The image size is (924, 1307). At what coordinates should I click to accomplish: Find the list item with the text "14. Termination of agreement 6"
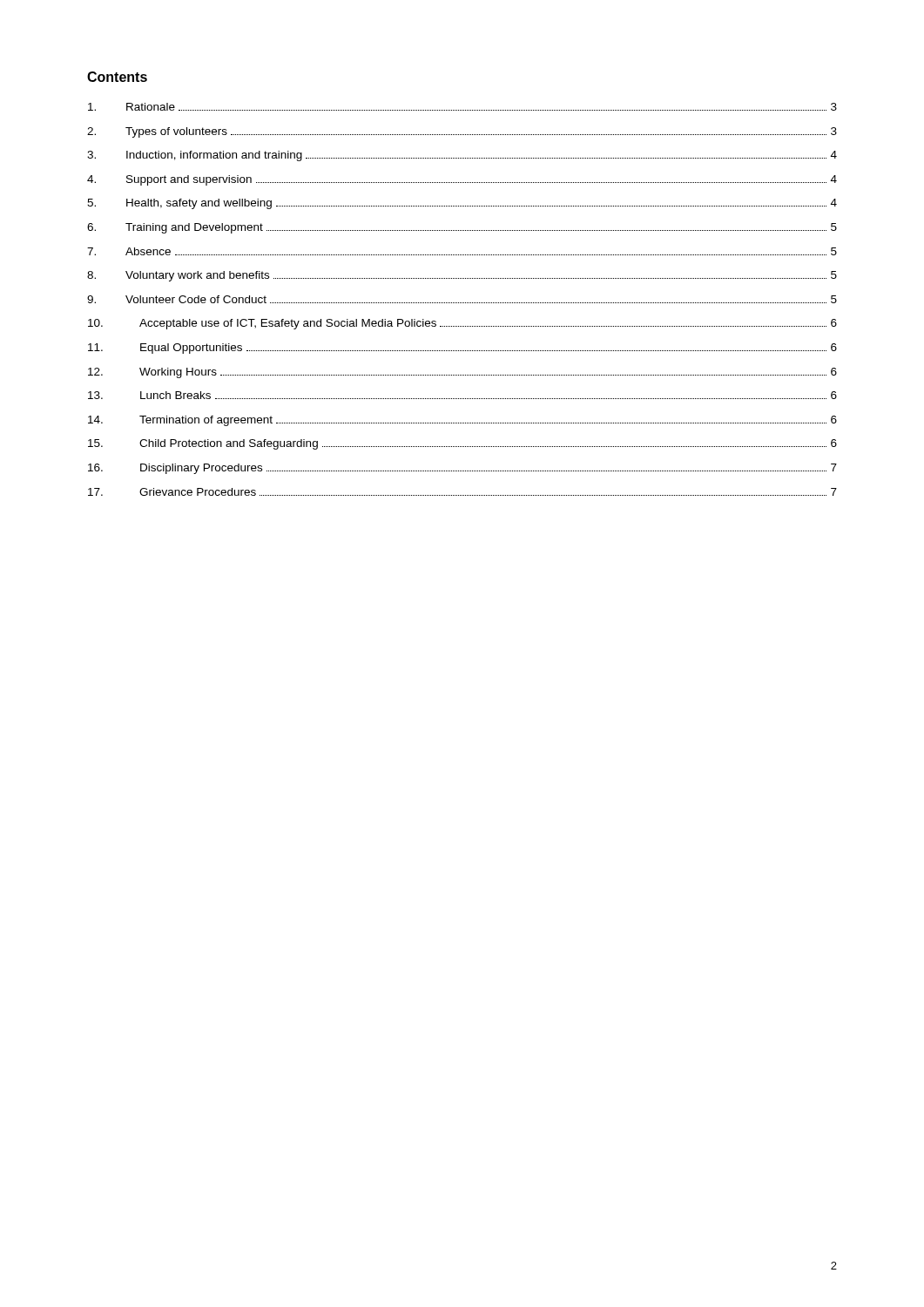tap(462, 420)
